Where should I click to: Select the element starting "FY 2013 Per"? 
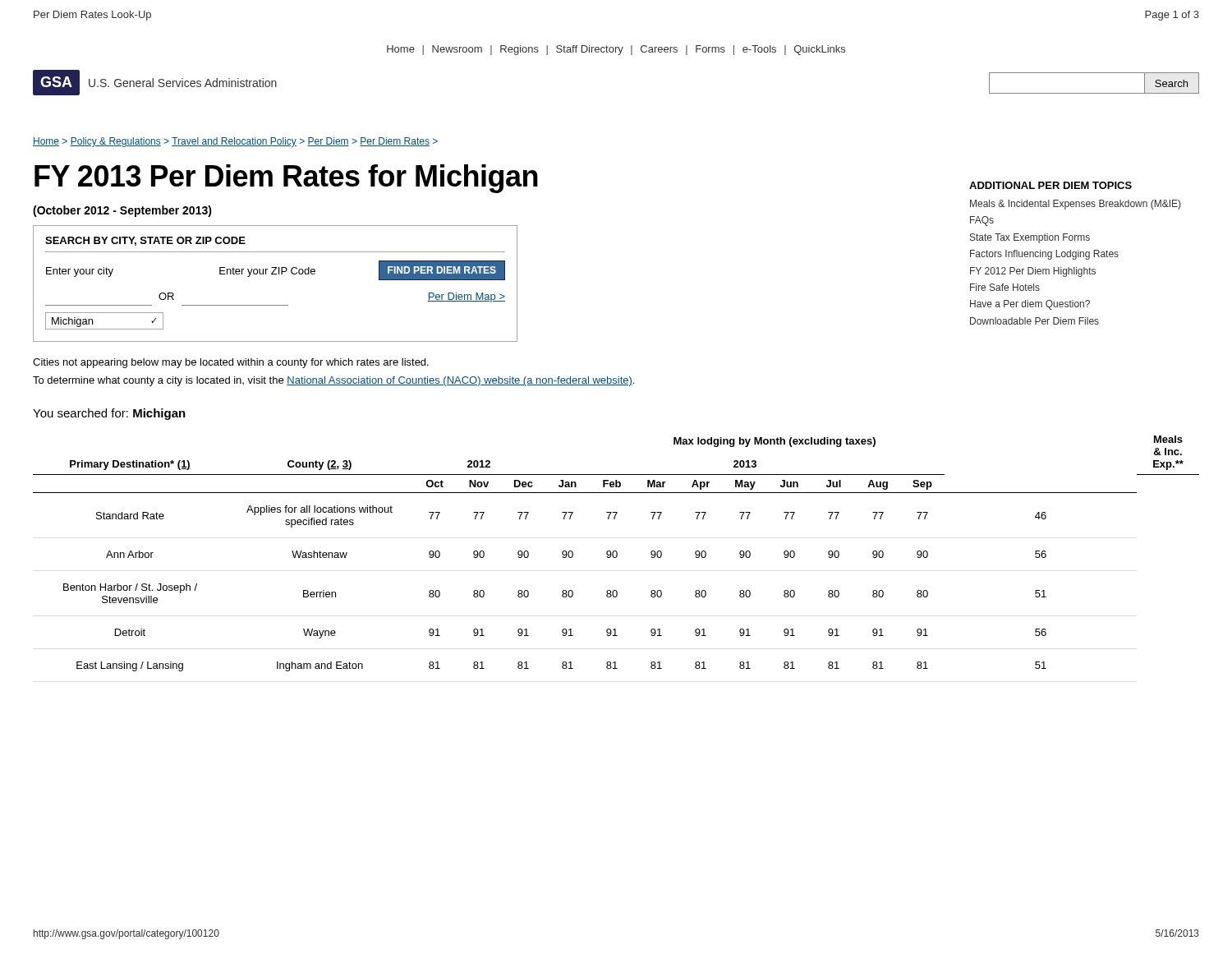click(x=286, y=176)
